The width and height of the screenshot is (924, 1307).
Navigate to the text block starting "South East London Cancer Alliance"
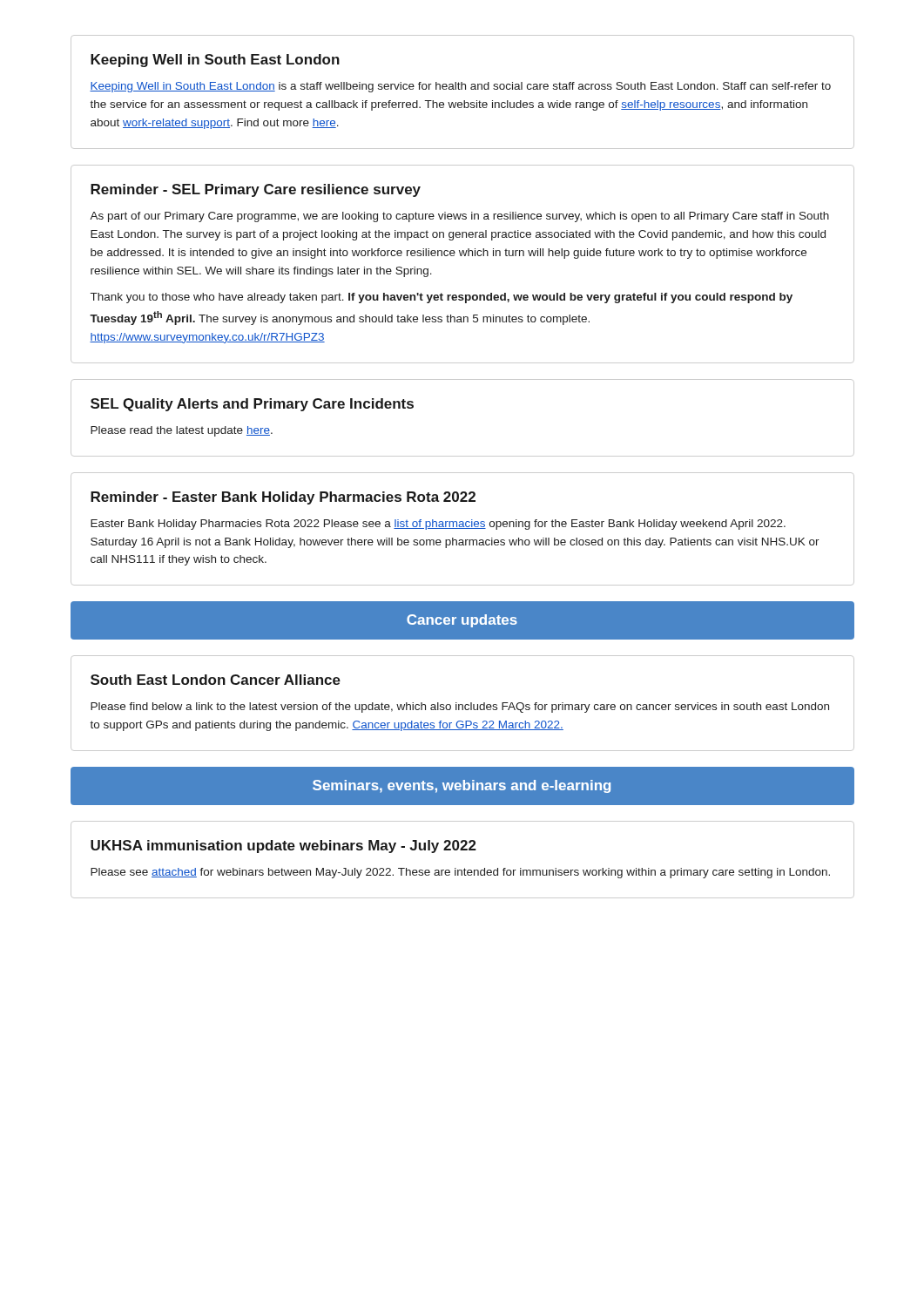[x=215, y=680]
